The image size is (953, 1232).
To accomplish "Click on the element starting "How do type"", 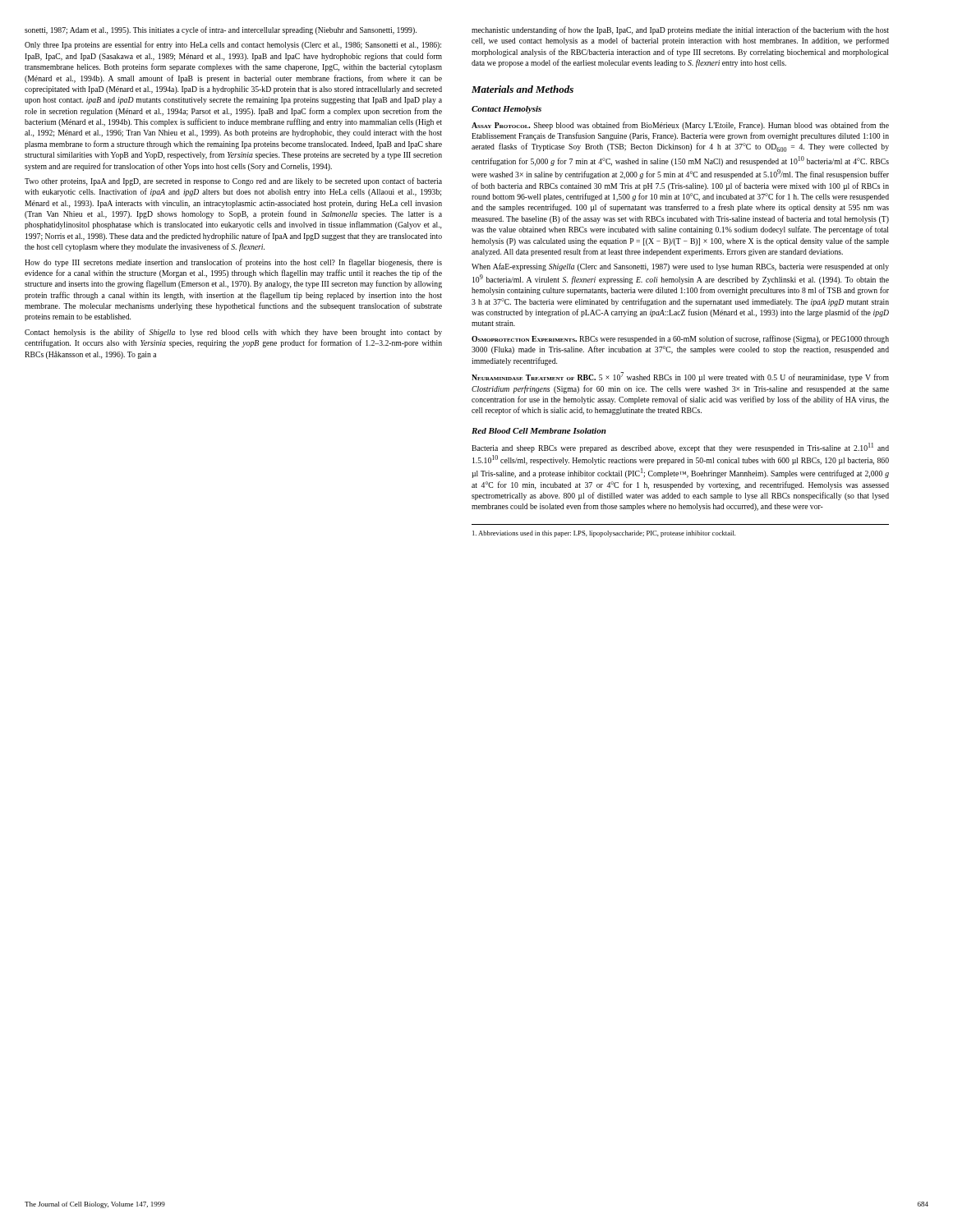I will point(233,290).
